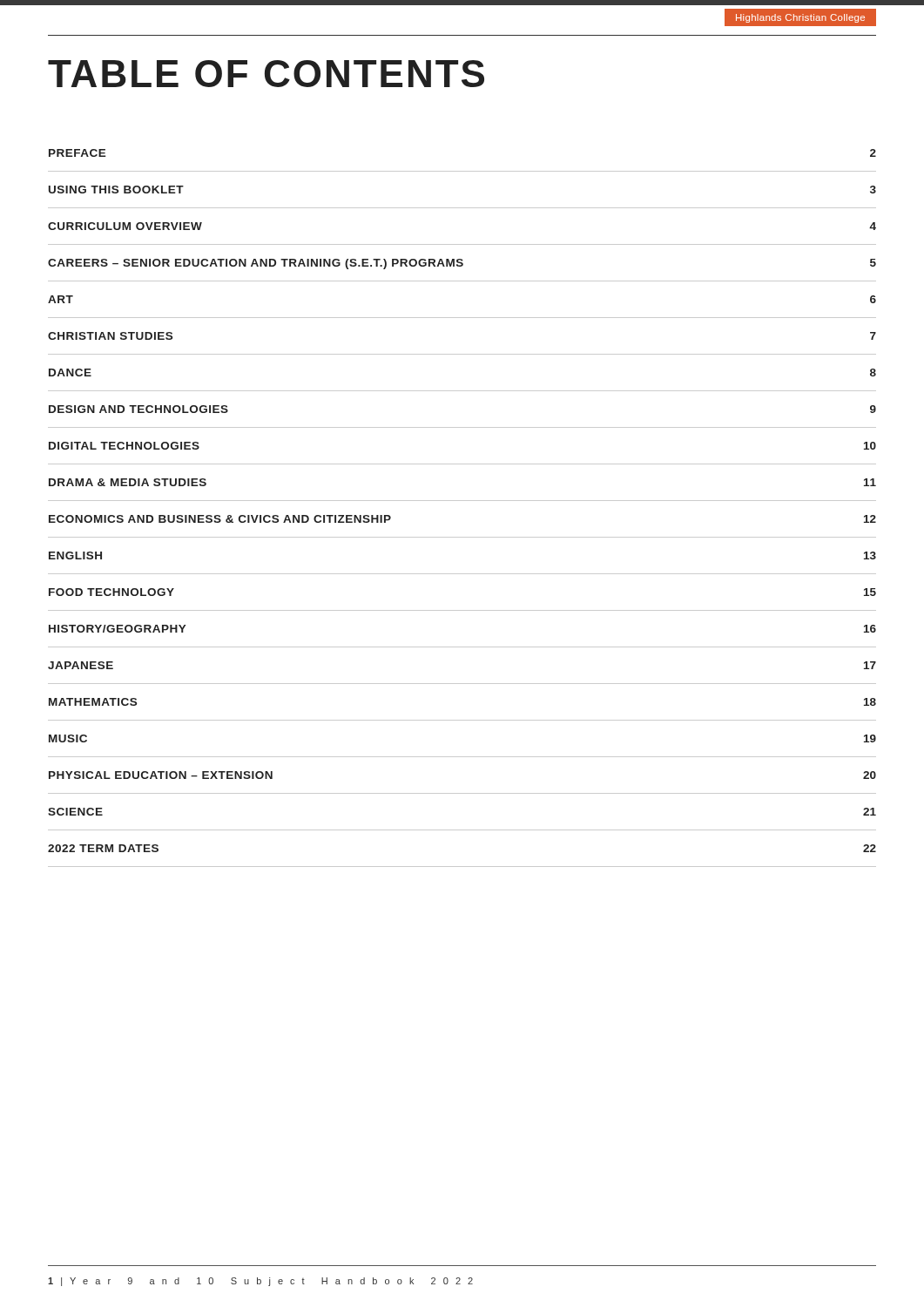924x1307 pixels.
Task: Select the passage starting "USING THIS BOOKLET 3"
Action: 115,190
